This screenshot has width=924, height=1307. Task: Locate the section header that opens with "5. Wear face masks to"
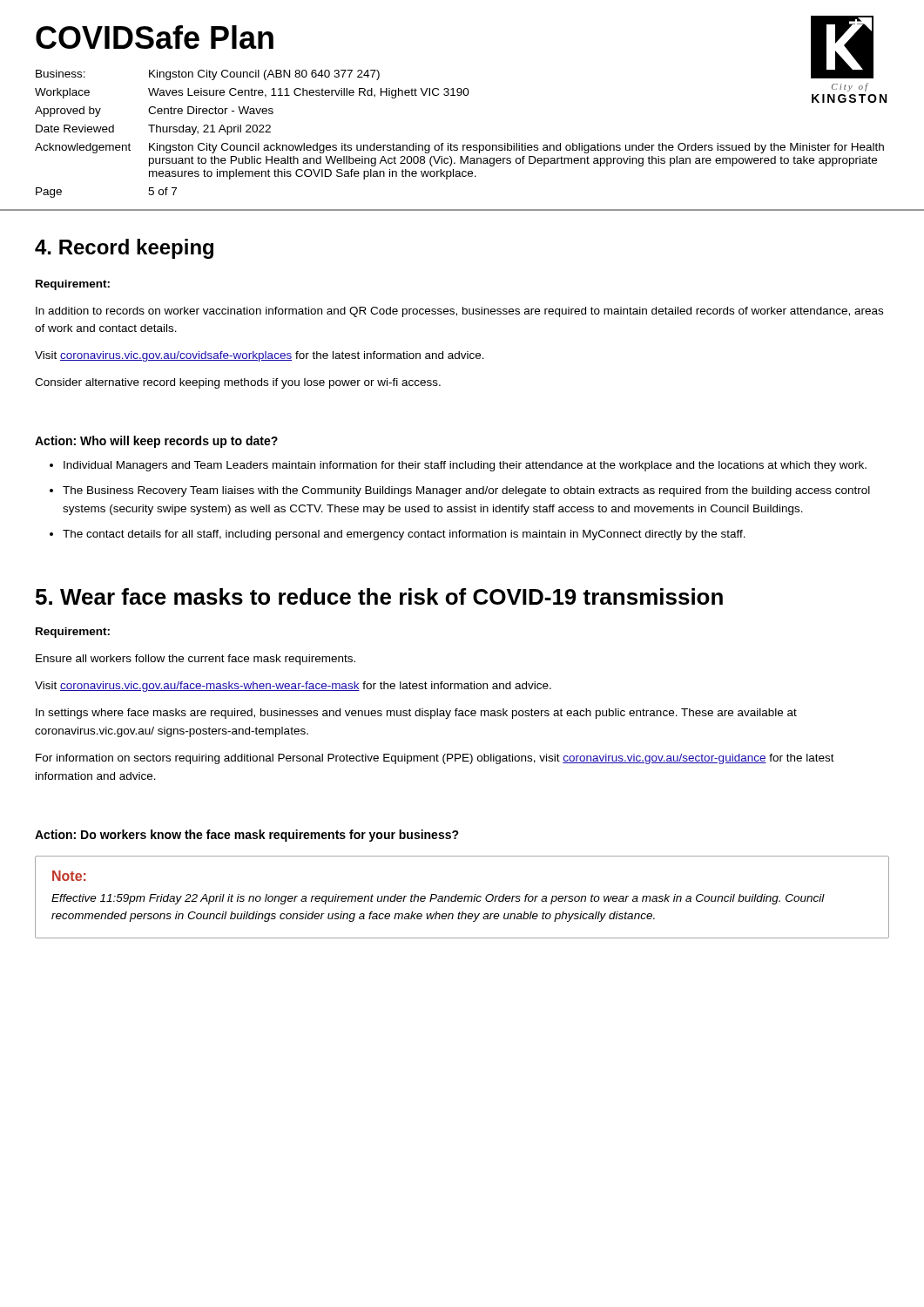point(462,597)
